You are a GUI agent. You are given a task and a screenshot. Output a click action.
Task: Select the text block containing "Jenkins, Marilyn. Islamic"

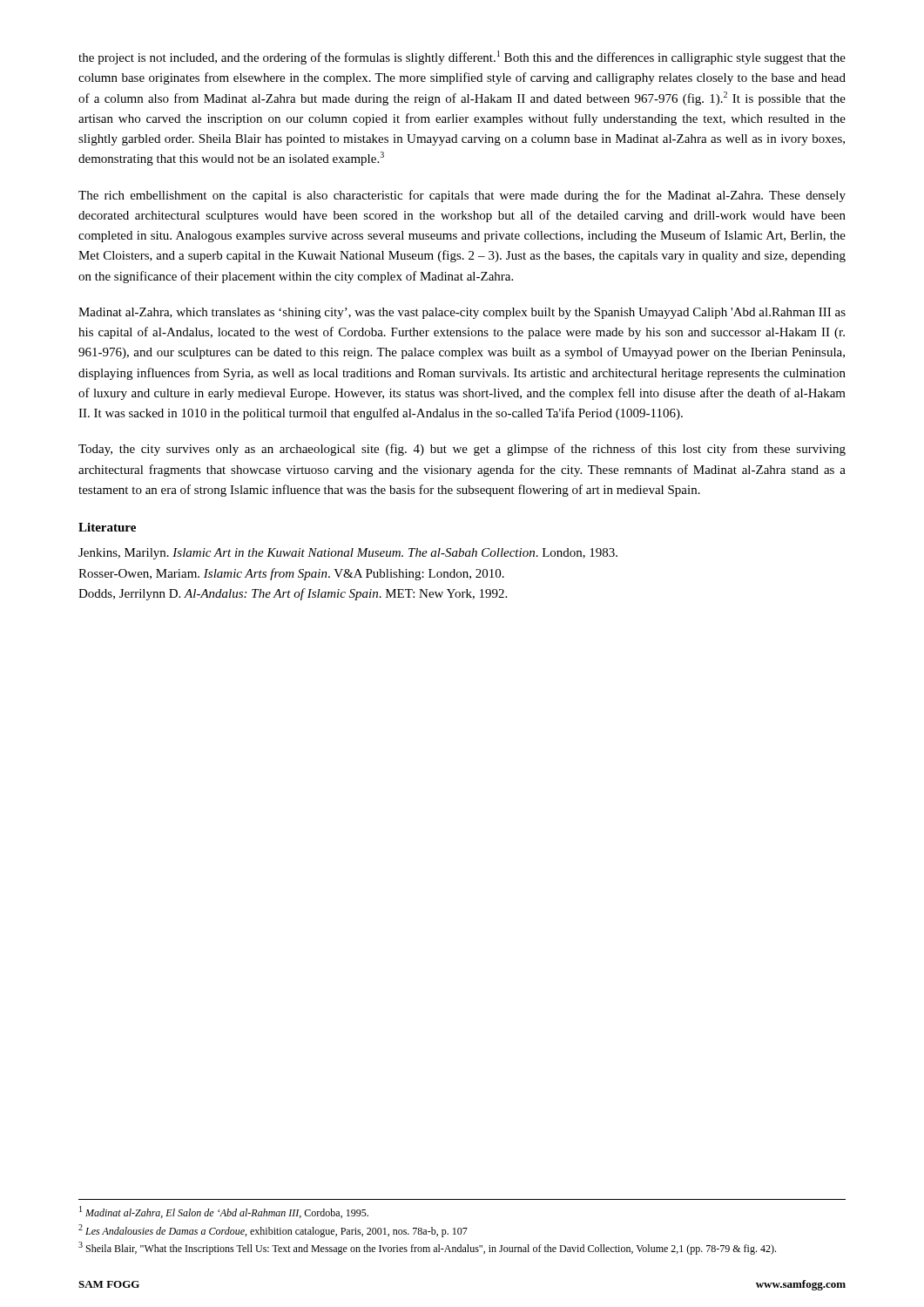[x=462, y=573]
